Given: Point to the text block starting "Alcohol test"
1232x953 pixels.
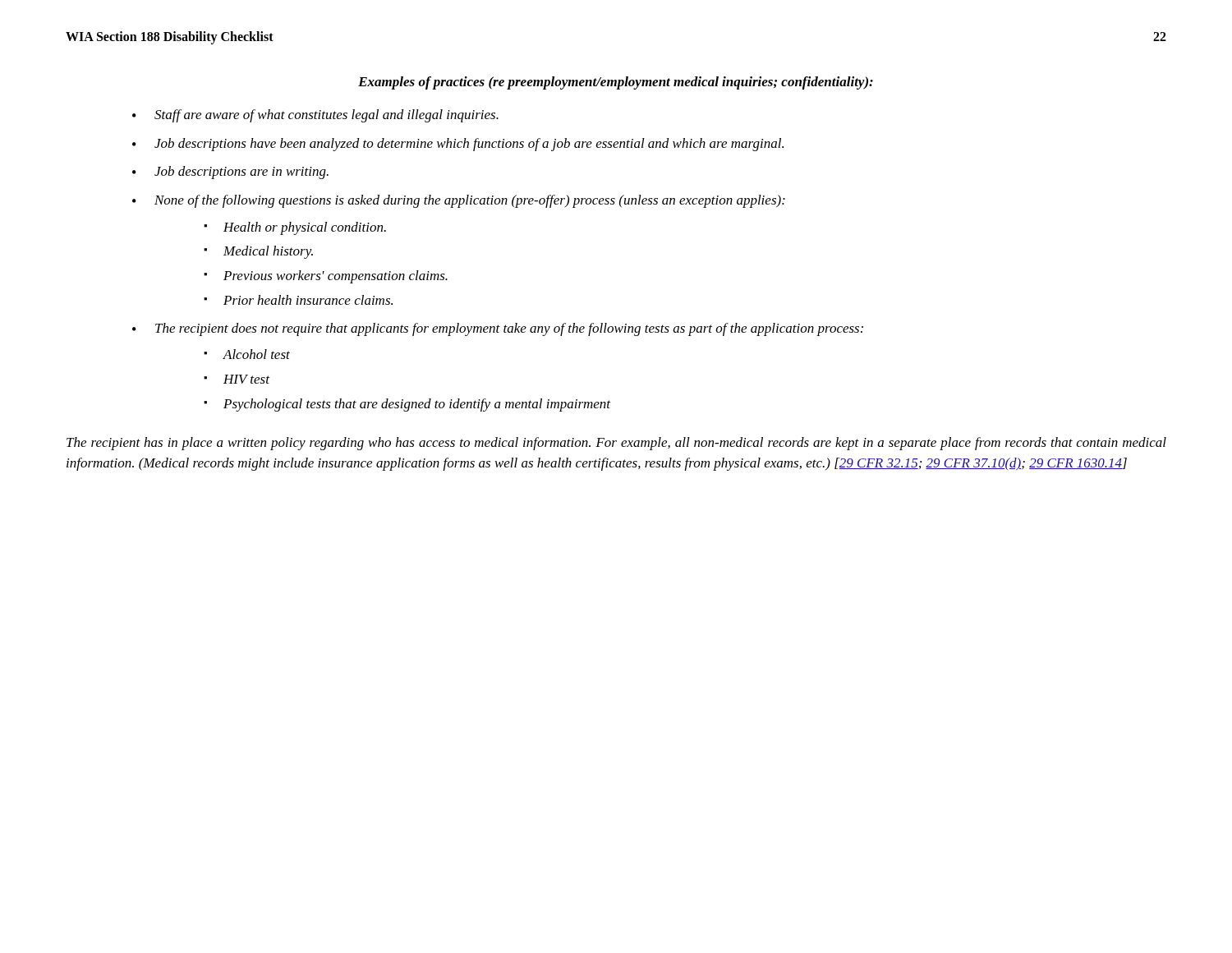Looking at the screenshot, I should click(257, 355).
